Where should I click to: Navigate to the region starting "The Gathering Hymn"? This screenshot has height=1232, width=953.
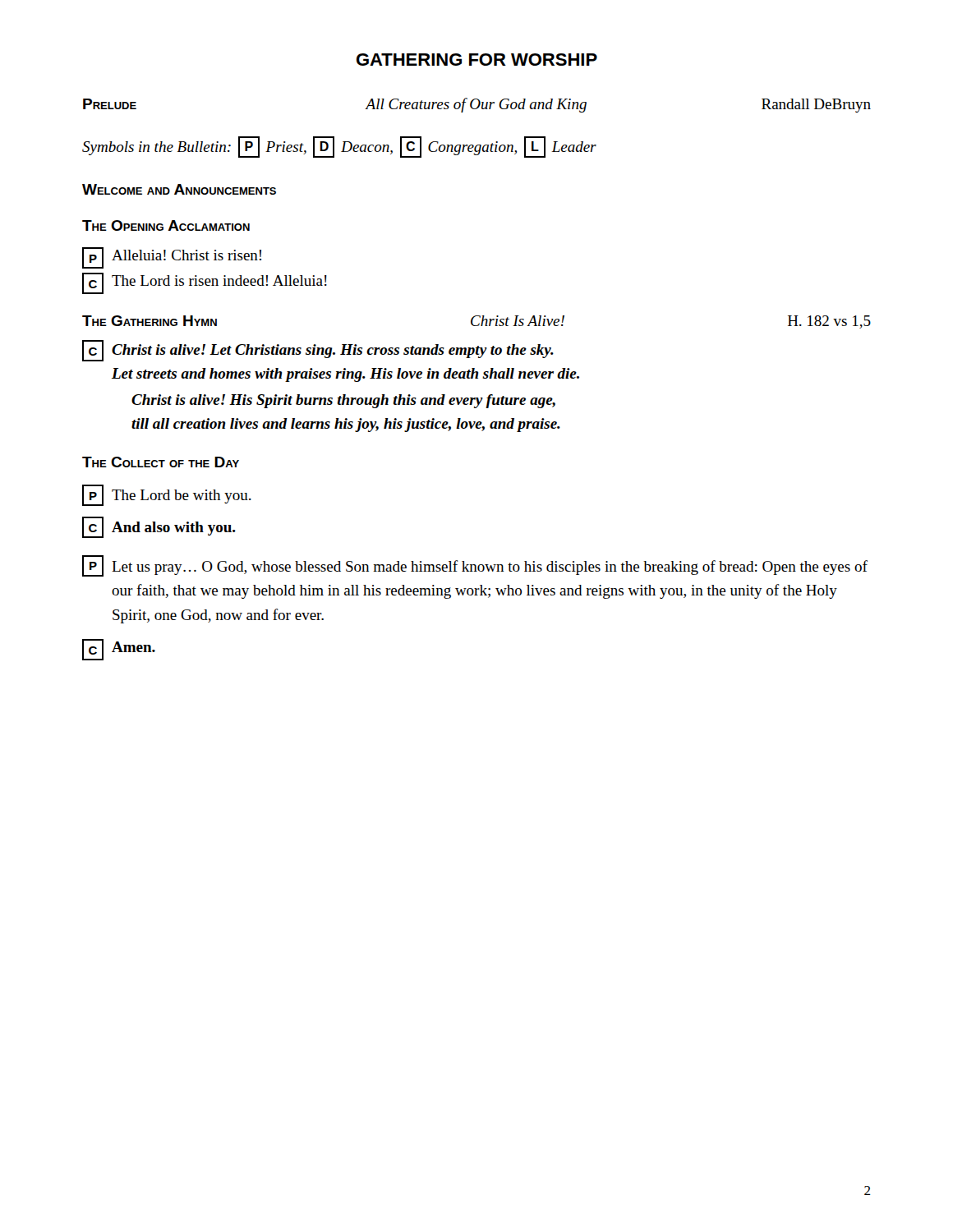(x=476, y=321)
